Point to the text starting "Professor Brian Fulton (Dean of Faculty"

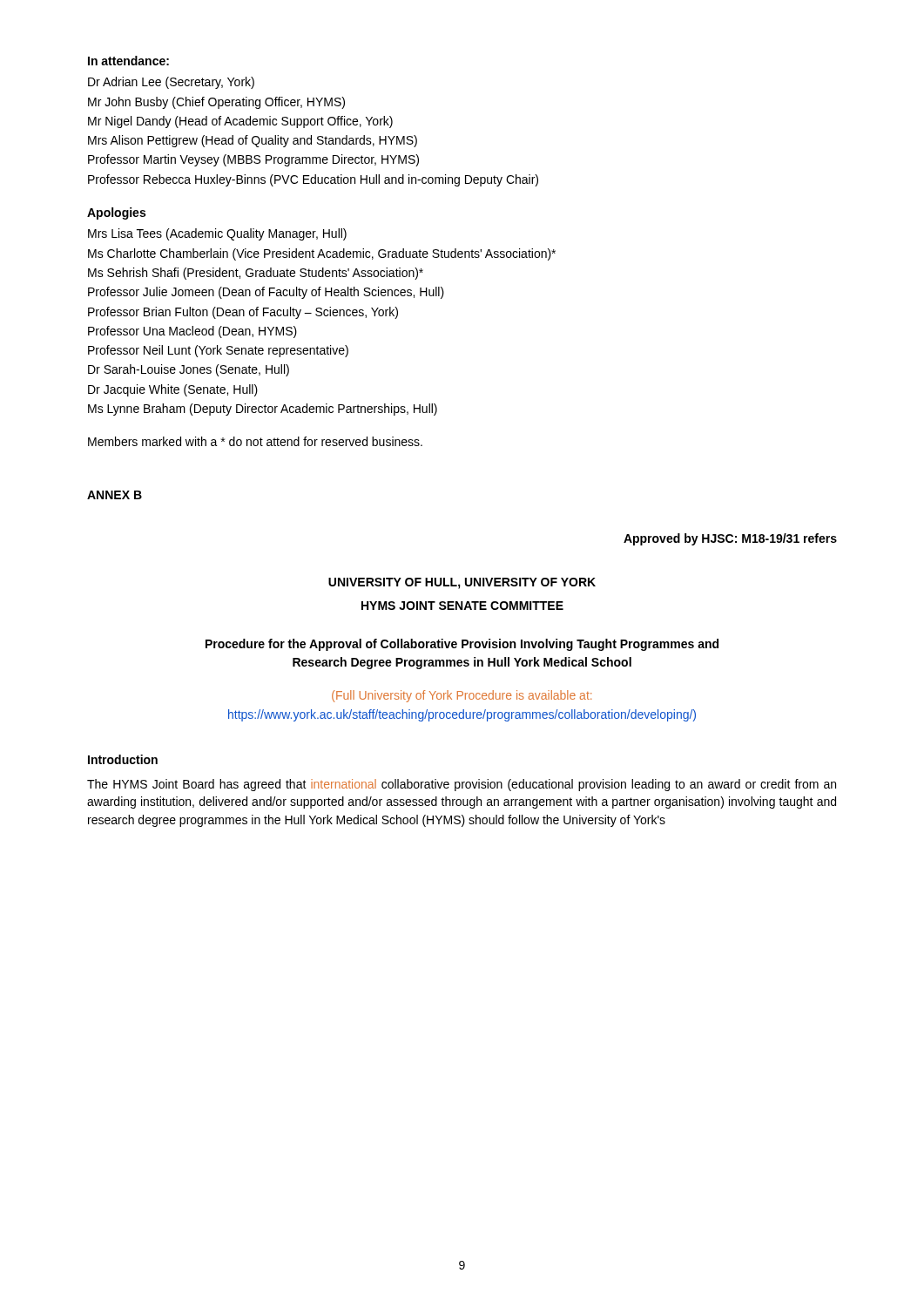[x=243, y=313]
